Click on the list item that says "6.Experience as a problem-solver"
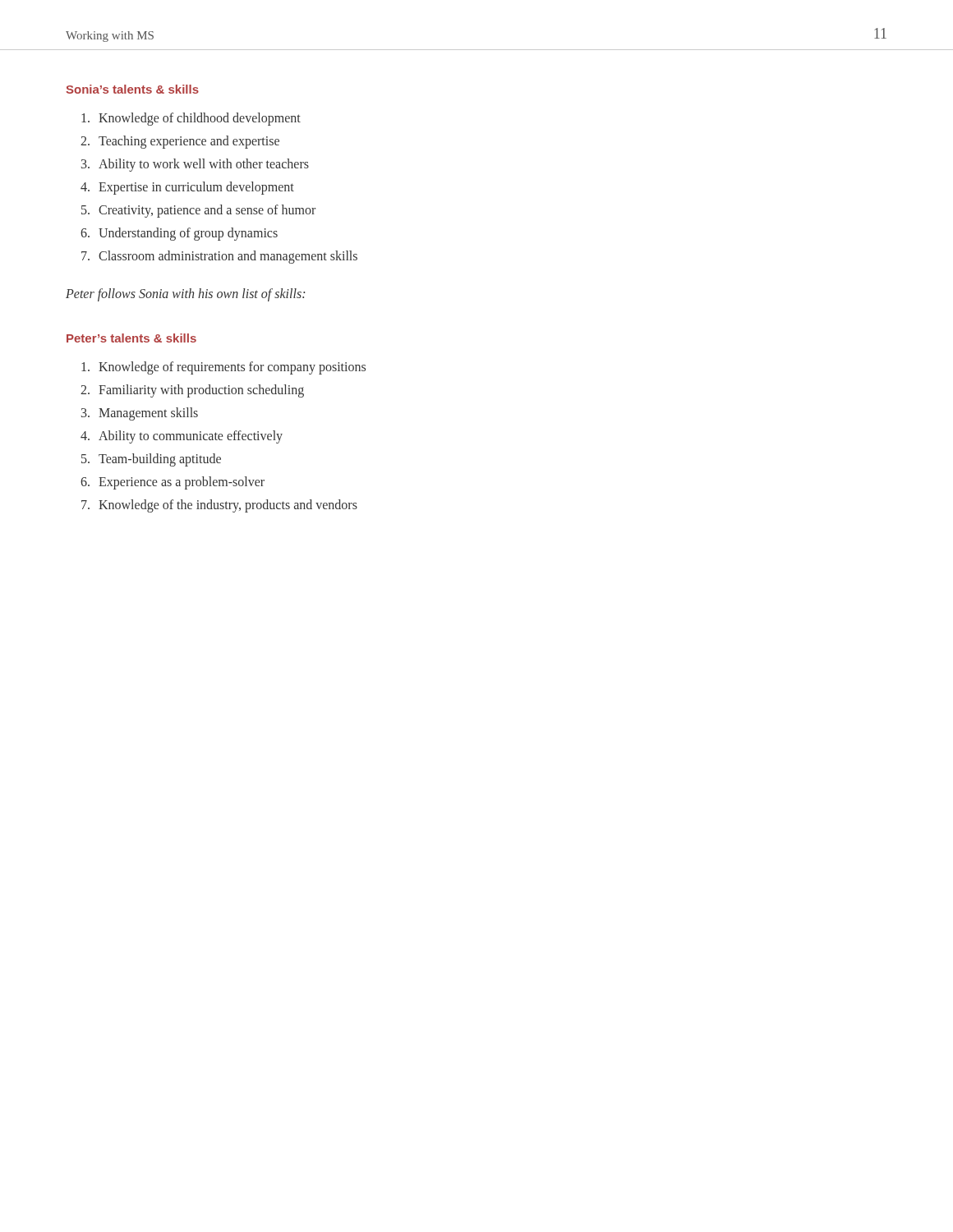Viewport: 953px width, 1232px height. (x=165, y=482)
